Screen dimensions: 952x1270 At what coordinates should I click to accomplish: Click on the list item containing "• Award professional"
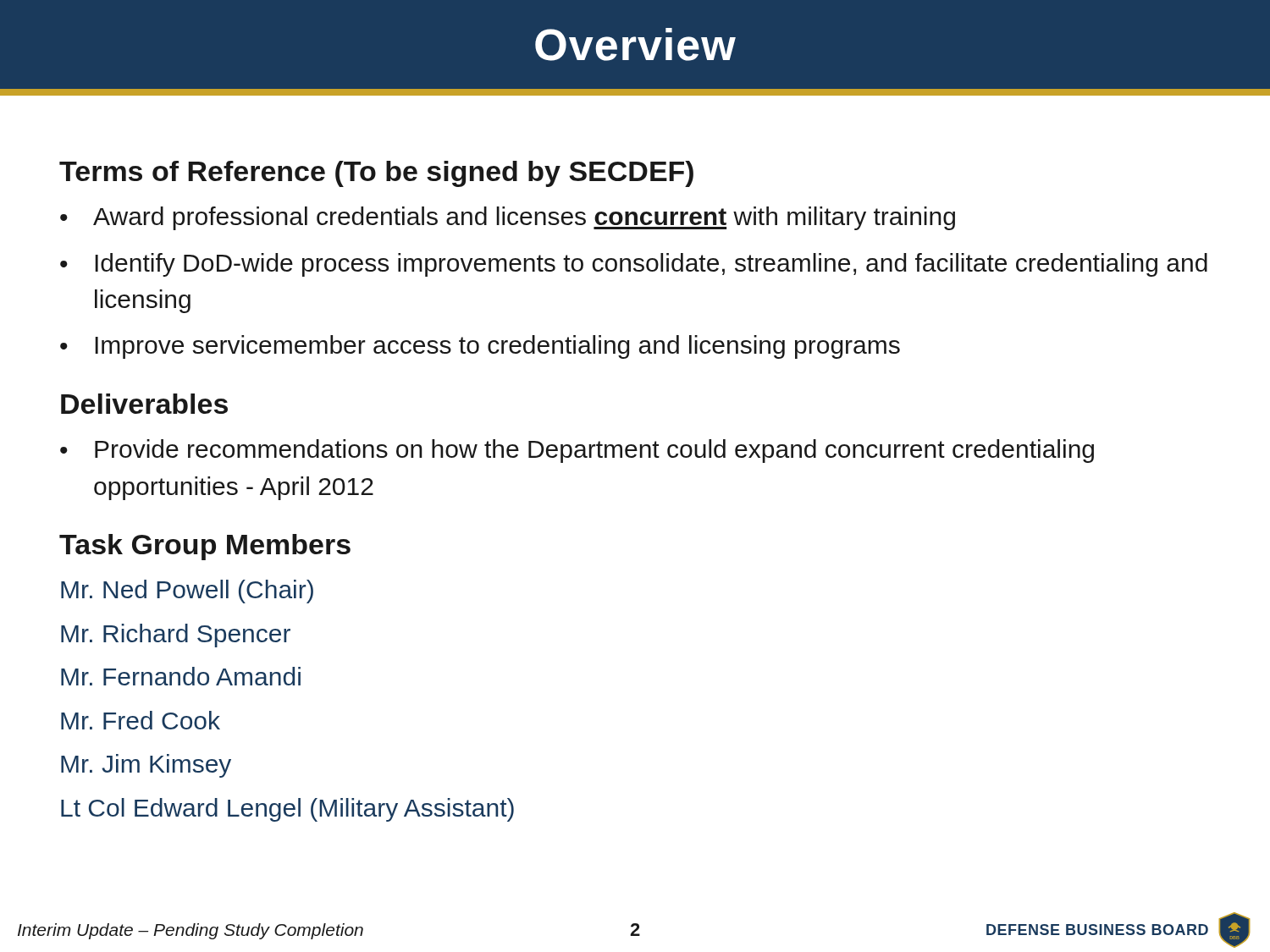coord(635,217)
